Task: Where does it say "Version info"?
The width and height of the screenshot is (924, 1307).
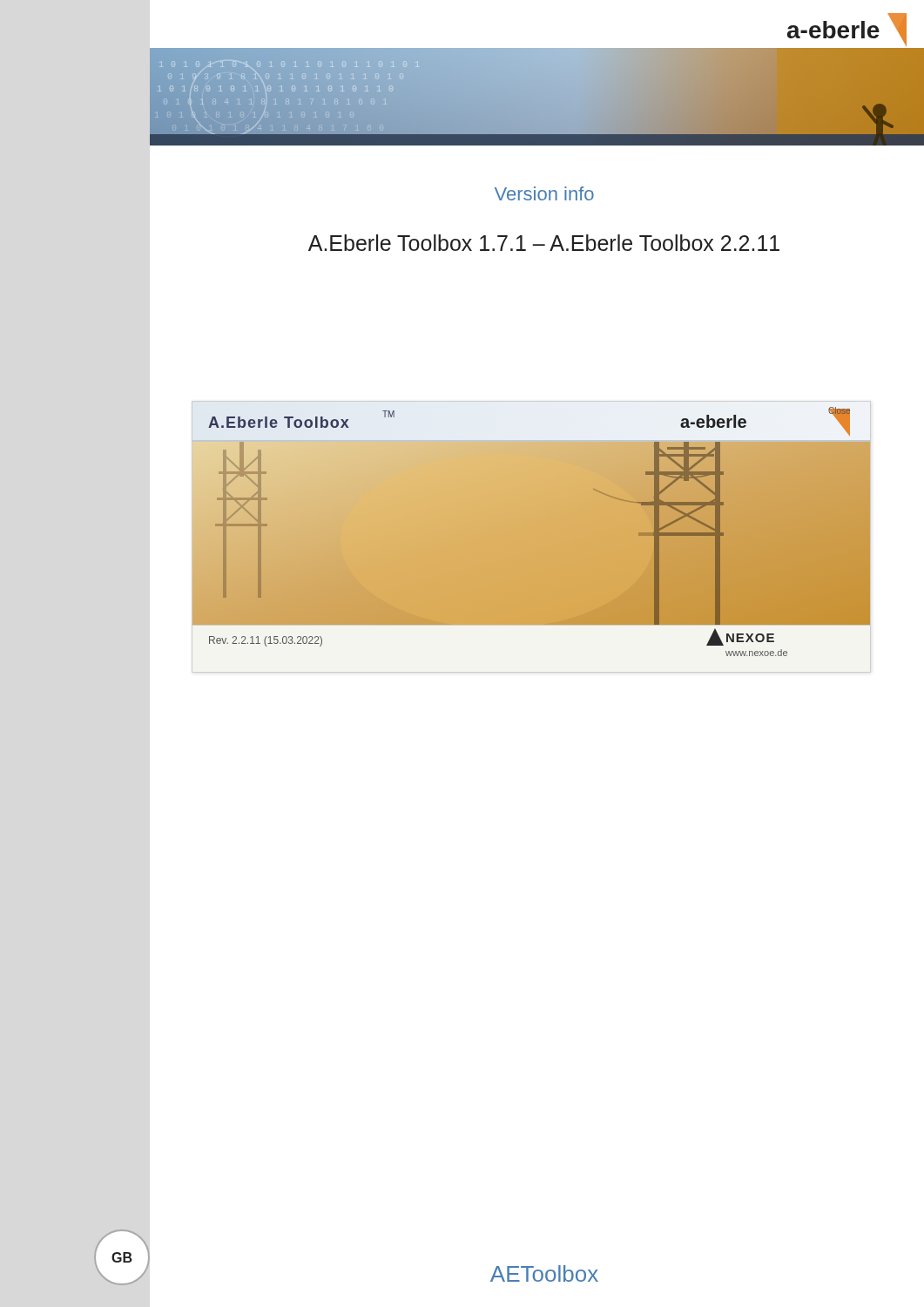Action: pyautogui.click(x=544, y=194)
